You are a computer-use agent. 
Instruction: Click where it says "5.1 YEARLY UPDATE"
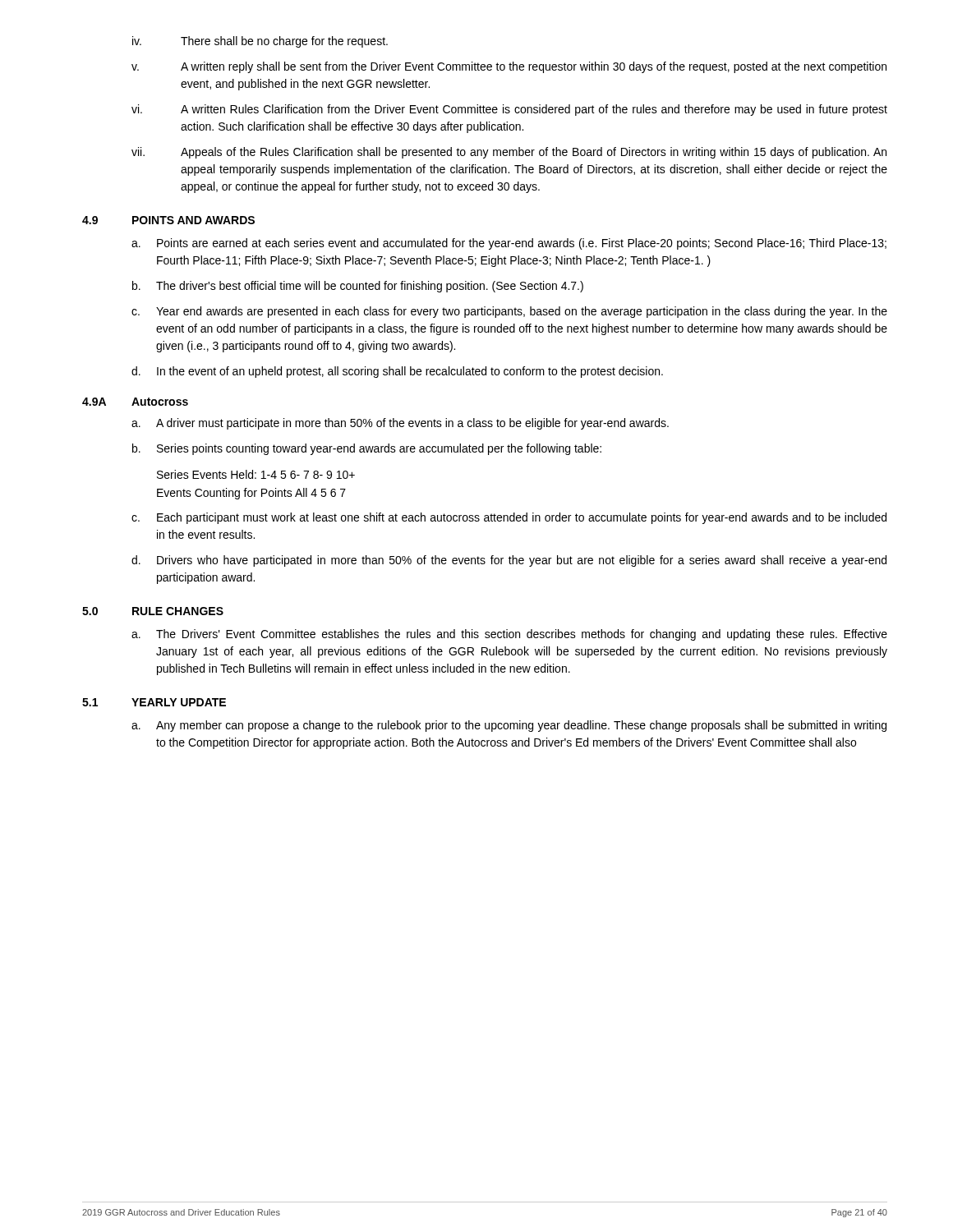point(154,702)
